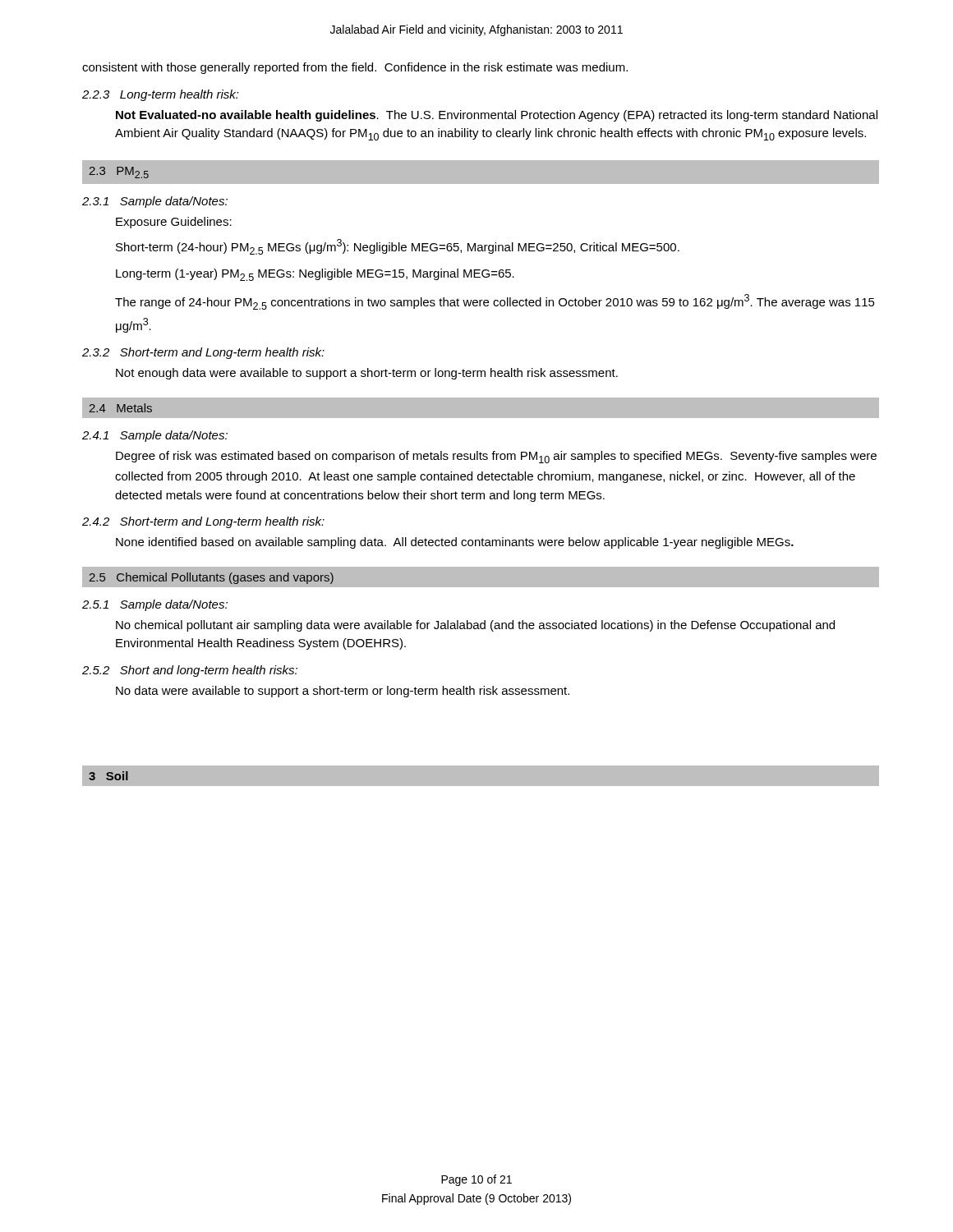The width and height of the screenshot is (953, 1232).
Task: Point to "2.5.1 Sample data/Notes:"
Action: (x=155, y=604)
